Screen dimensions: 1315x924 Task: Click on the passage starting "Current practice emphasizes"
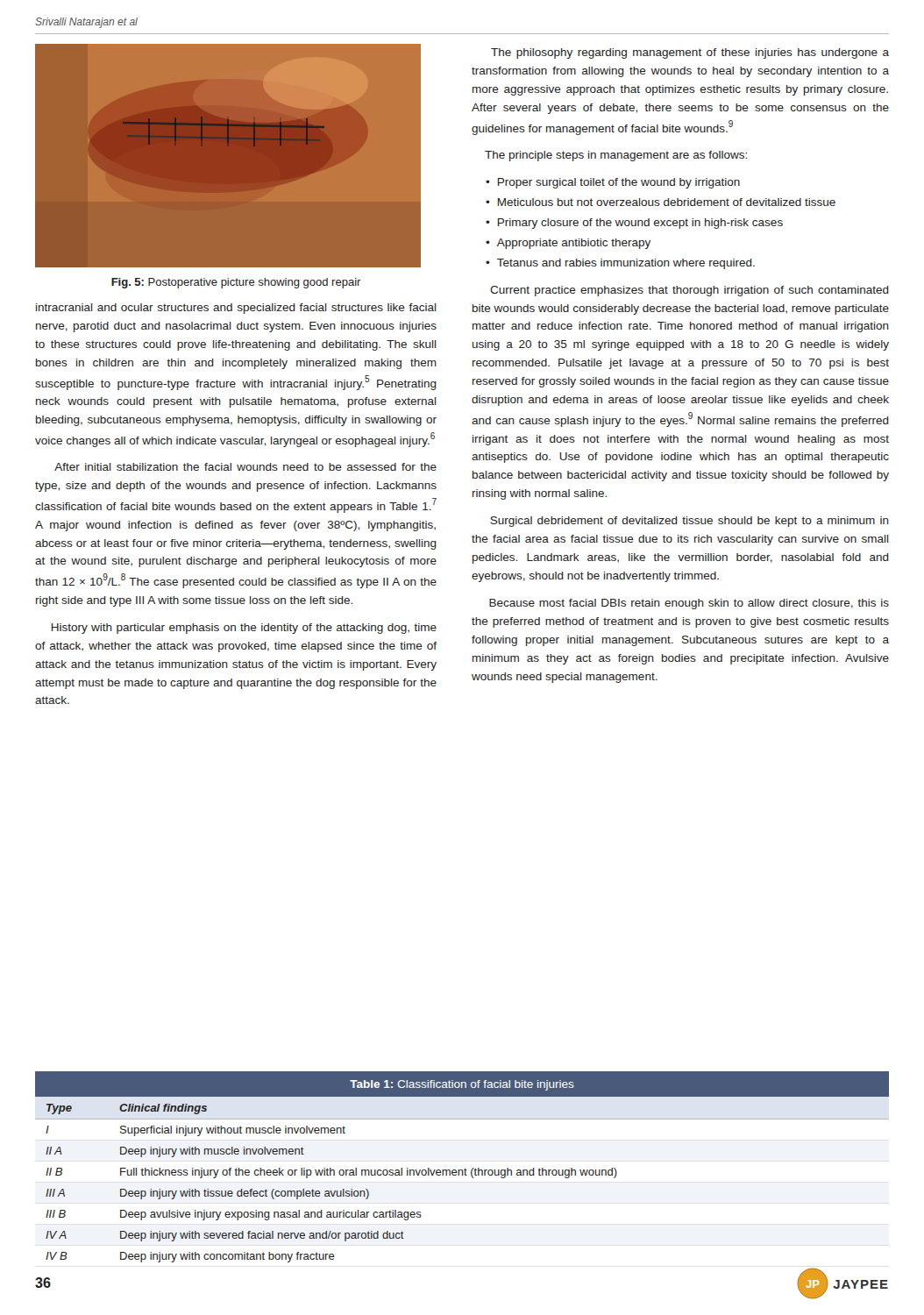point(680,391)
